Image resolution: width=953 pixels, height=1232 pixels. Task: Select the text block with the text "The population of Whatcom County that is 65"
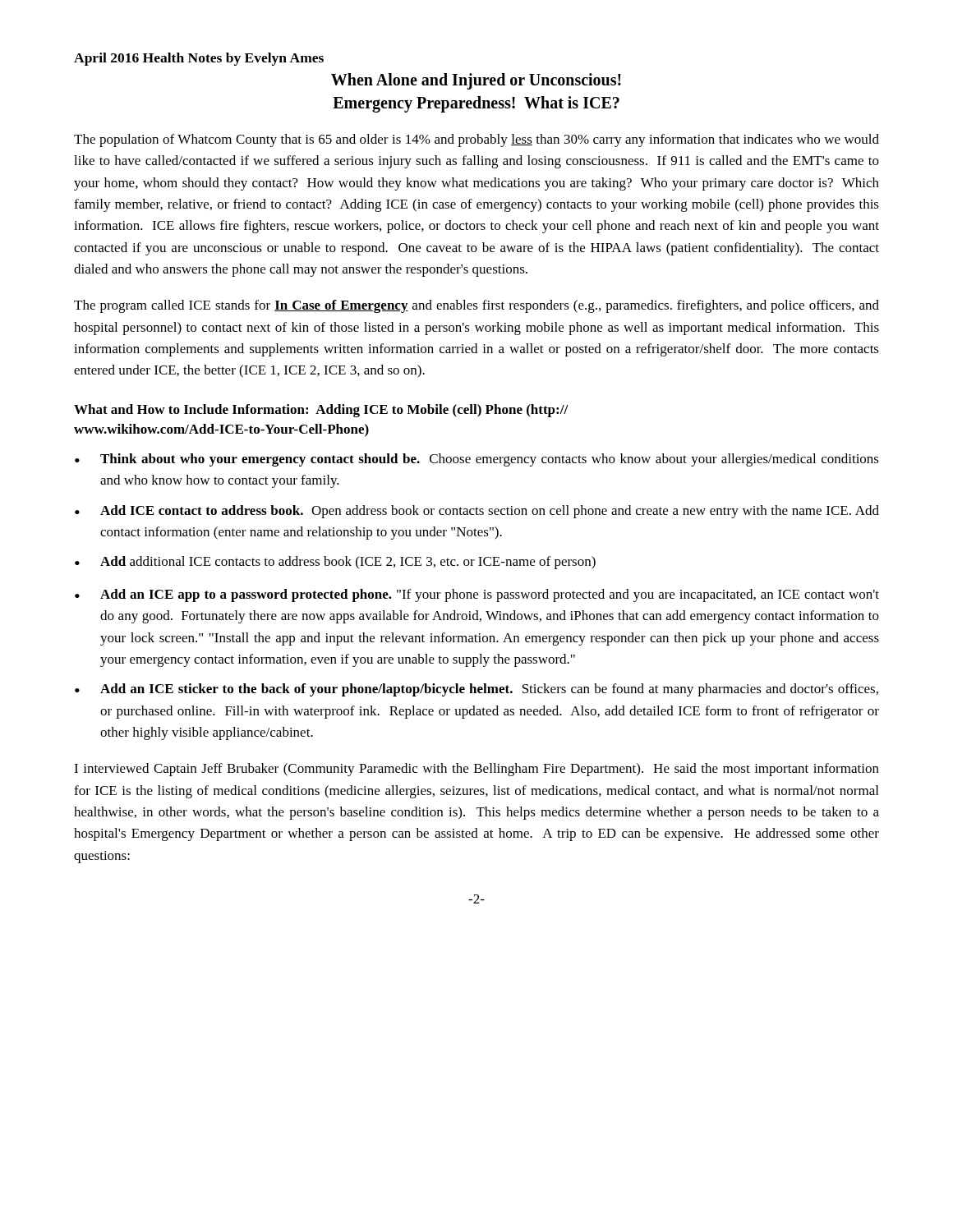476,204
